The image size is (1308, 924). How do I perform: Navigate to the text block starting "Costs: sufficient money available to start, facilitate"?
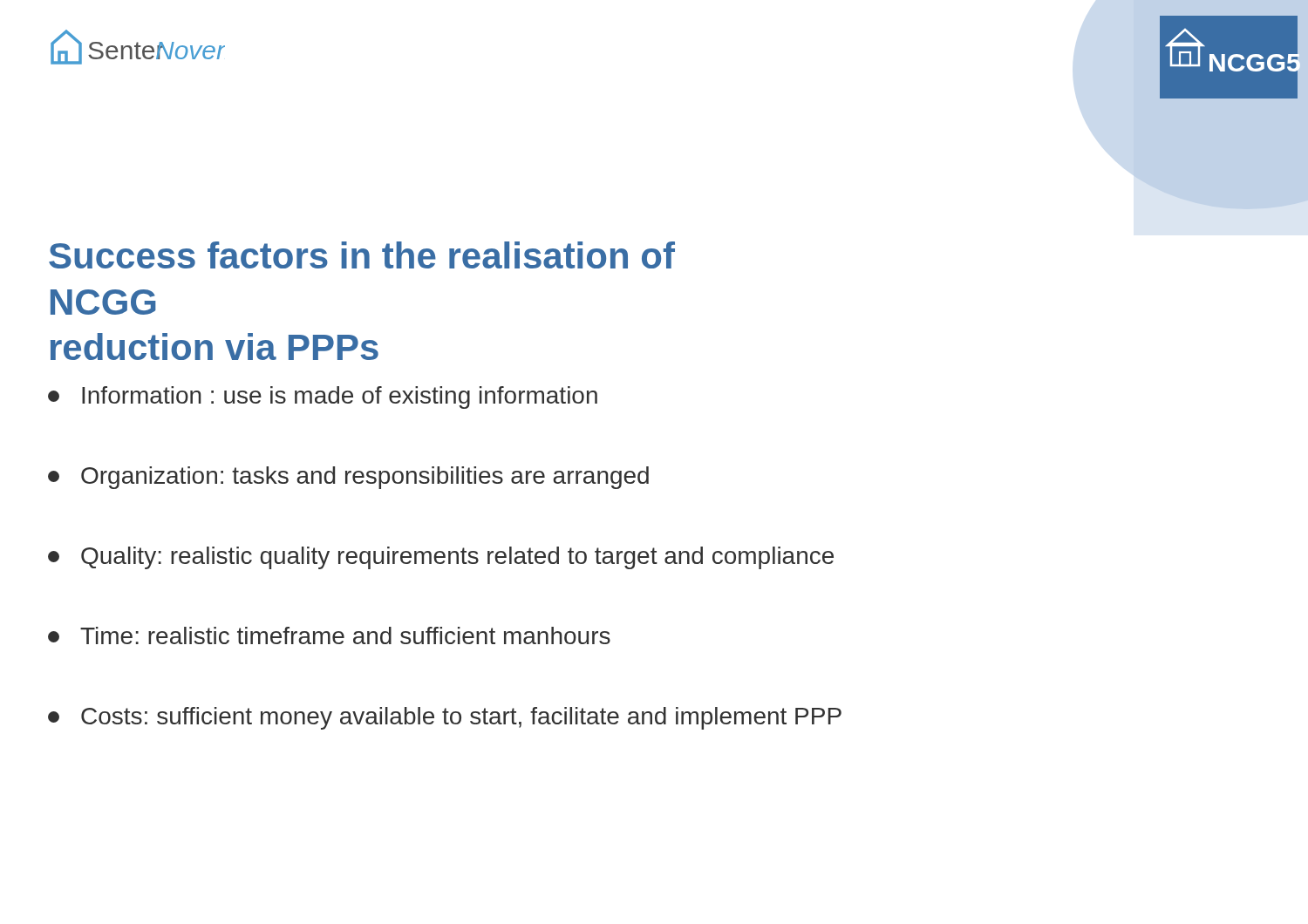[x=445, y=717]
